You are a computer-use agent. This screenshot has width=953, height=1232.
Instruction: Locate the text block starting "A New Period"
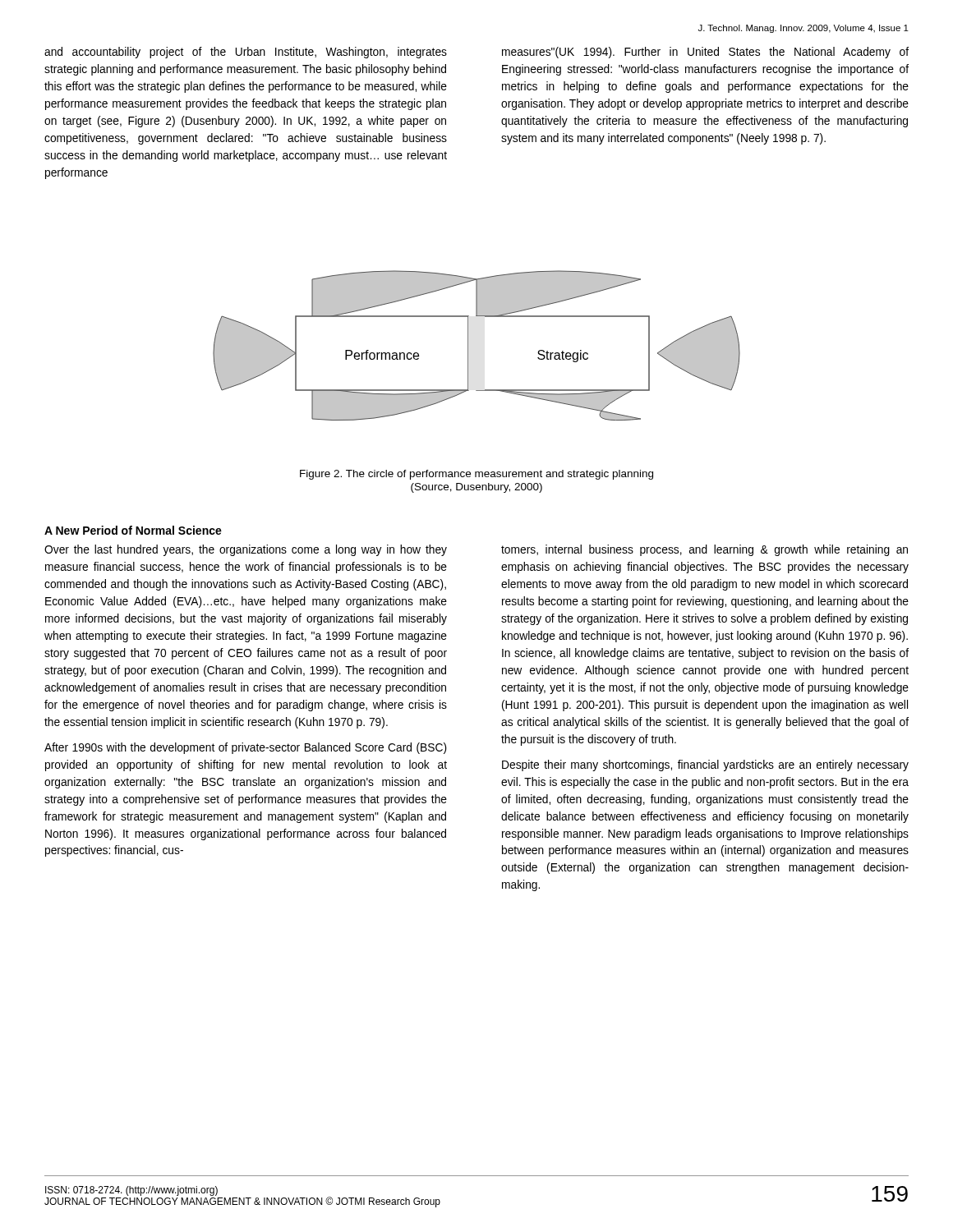pos(133,530)
